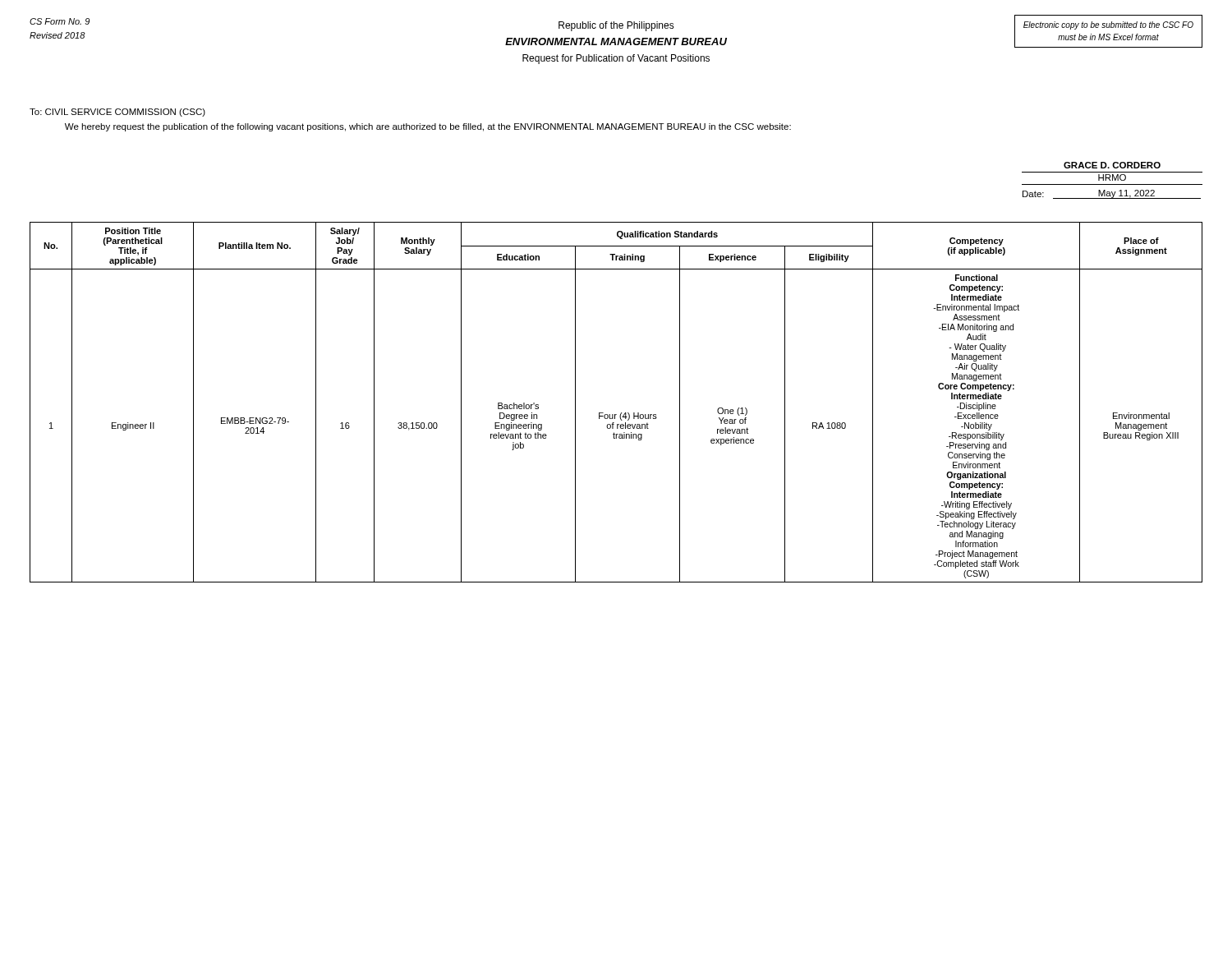Point to the element starting "We hereby request the"
The image size is (1232, 953).
[x=423, y=127]
